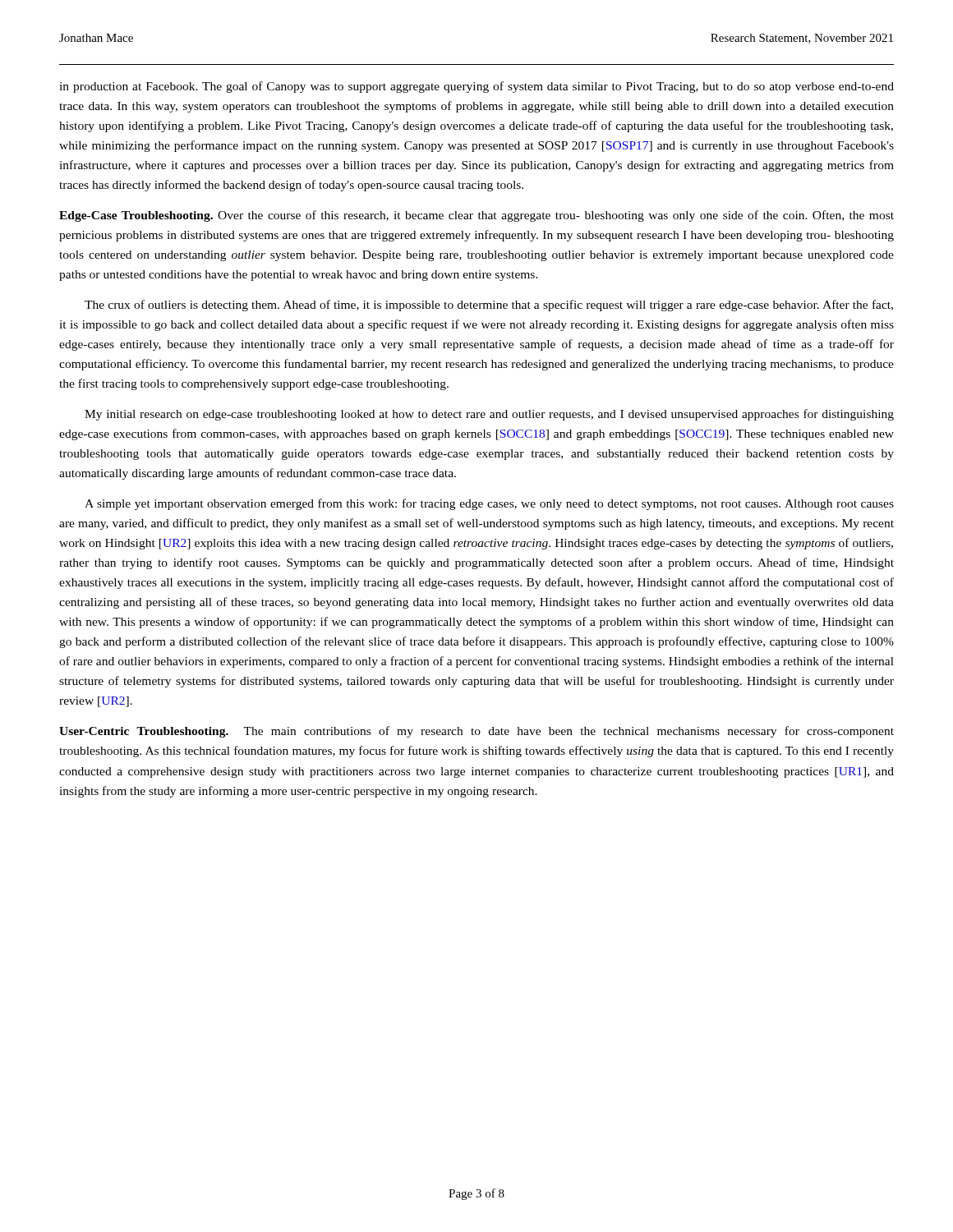
Task: Locate the block of text that opens with "The crux of outliers is detecting"
Action: pos(476,344)
